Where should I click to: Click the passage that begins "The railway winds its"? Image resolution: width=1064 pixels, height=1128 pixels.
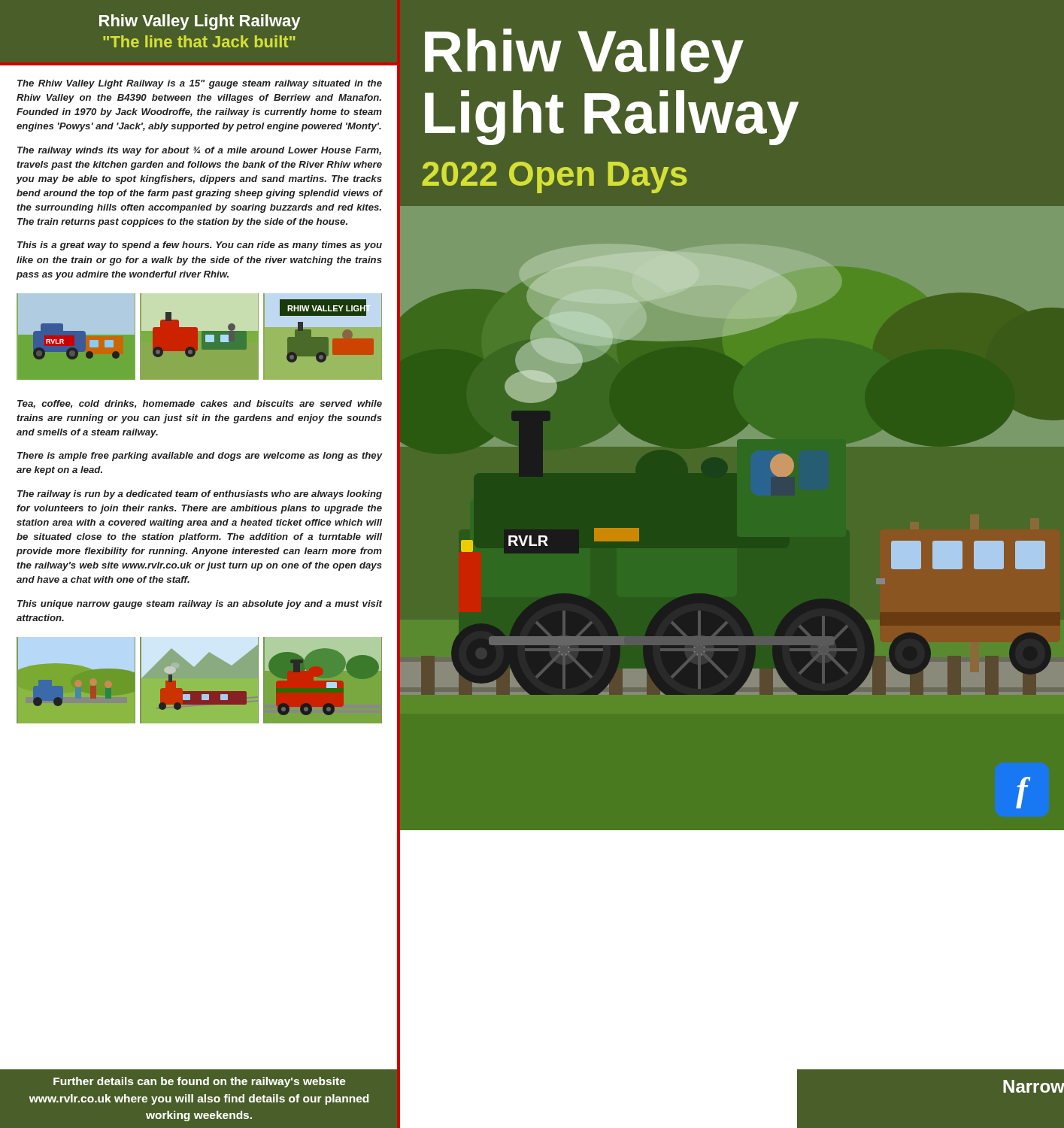[199, 186]
